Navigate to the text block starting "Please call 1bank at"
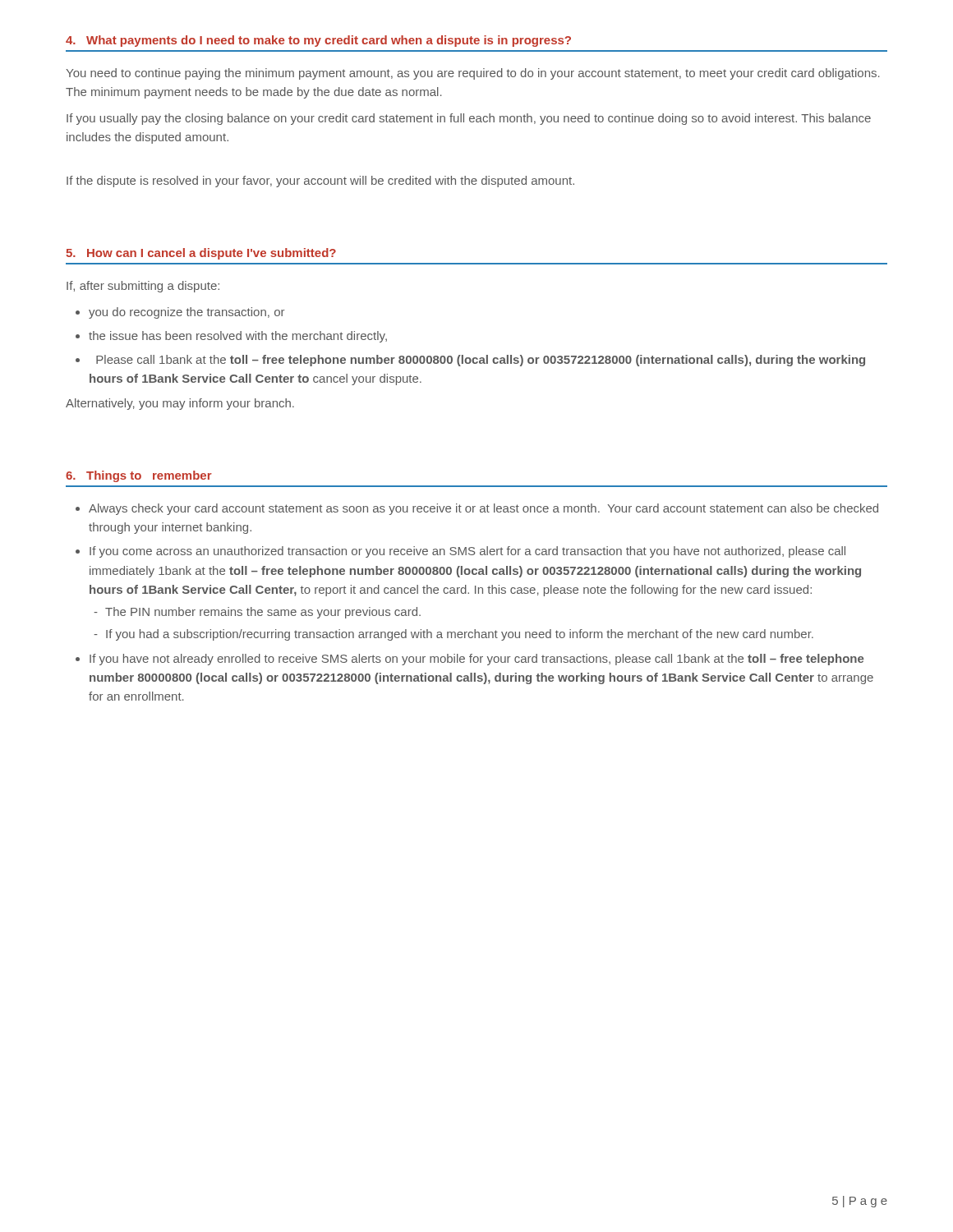 pyautogui.click(x=477, y=369)
